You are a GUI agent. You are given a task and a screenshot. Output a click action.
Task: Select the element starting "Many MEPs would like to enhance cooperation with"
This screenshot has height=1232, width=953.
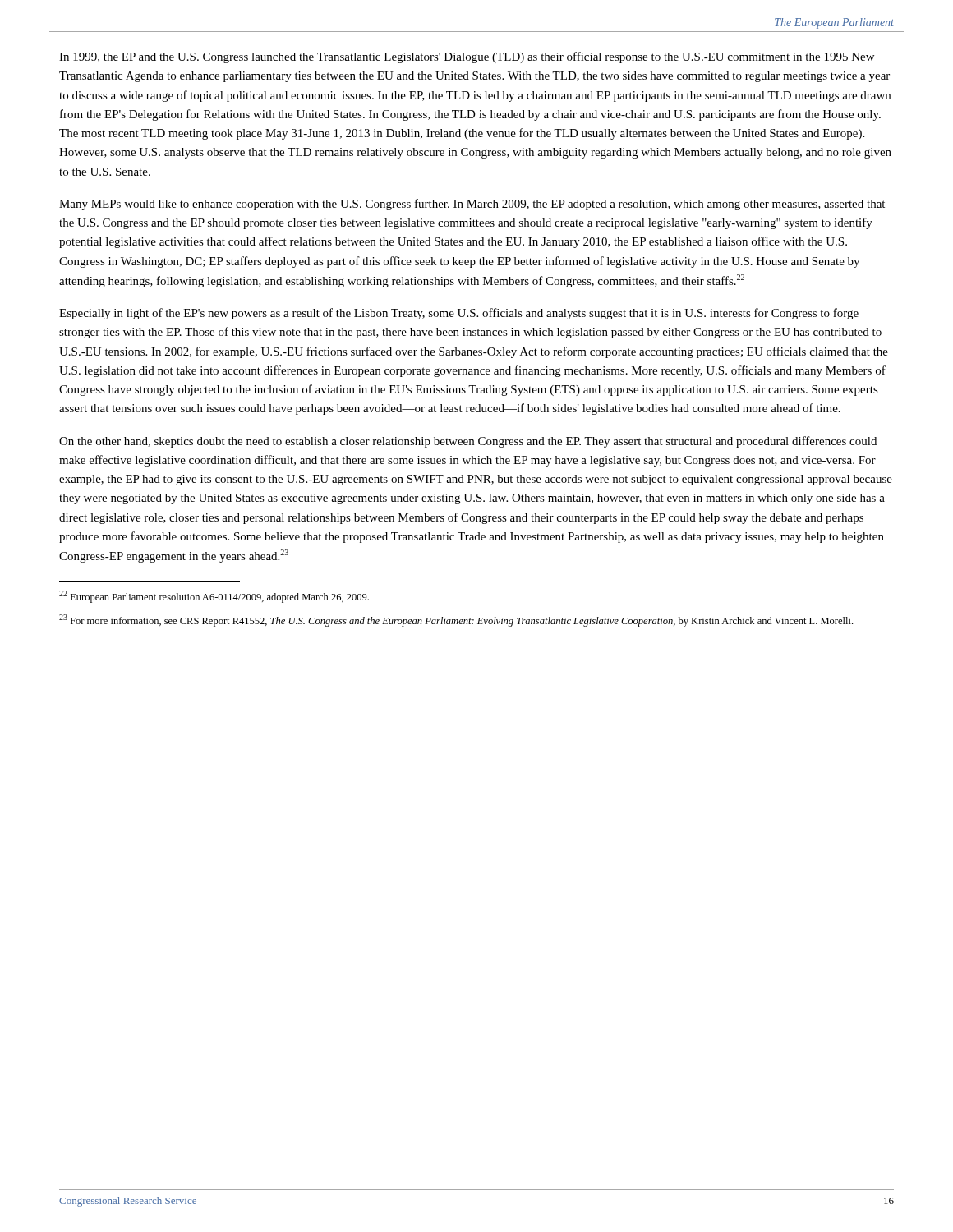pyautogui.click(x=476, y=243)
